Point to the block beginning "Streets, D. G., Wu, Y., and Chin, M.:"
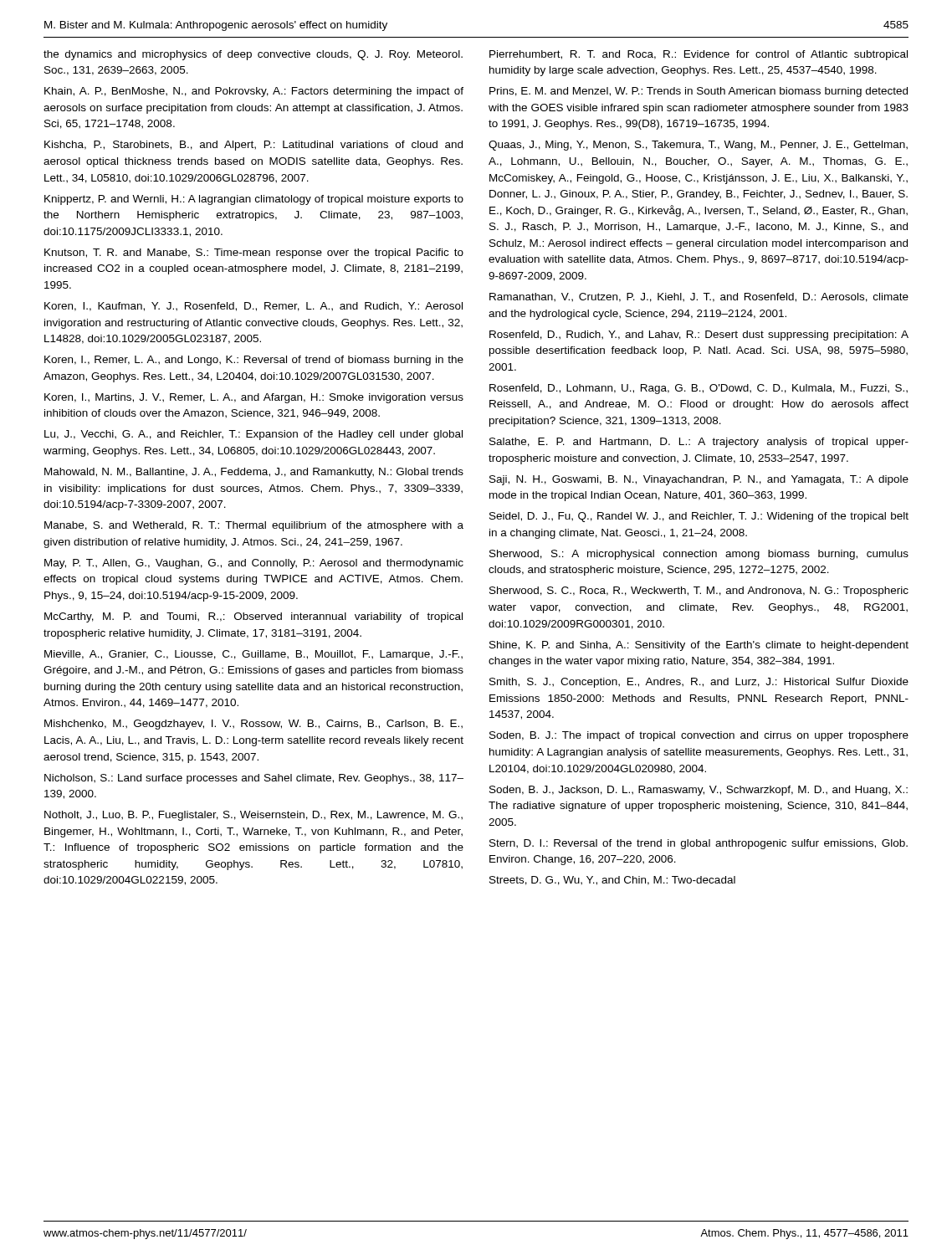Image resolution: width=952 pixels, height=1255 pixels. [612, 880]
